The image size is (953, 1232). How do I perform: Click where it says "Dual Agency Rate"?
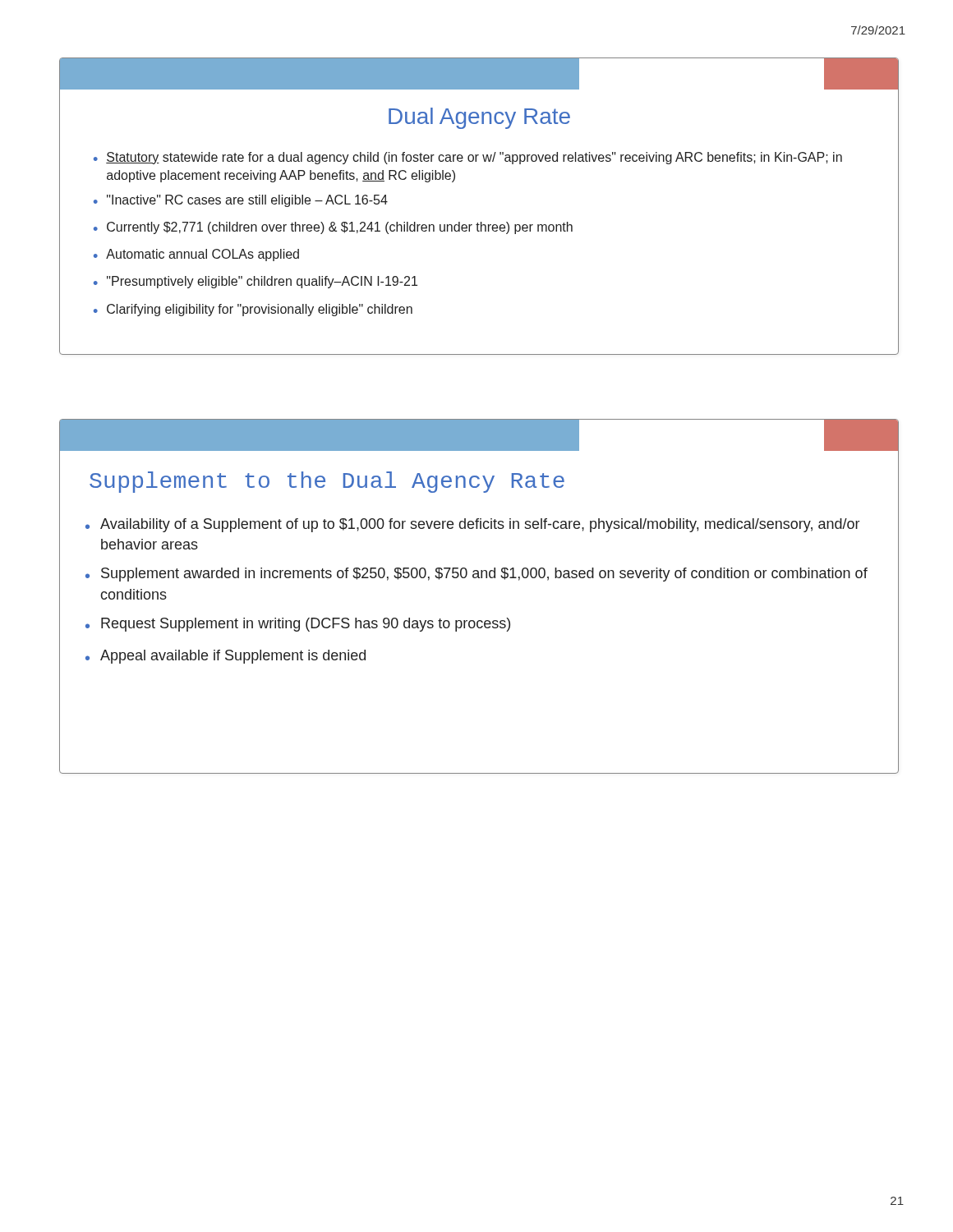479,116
